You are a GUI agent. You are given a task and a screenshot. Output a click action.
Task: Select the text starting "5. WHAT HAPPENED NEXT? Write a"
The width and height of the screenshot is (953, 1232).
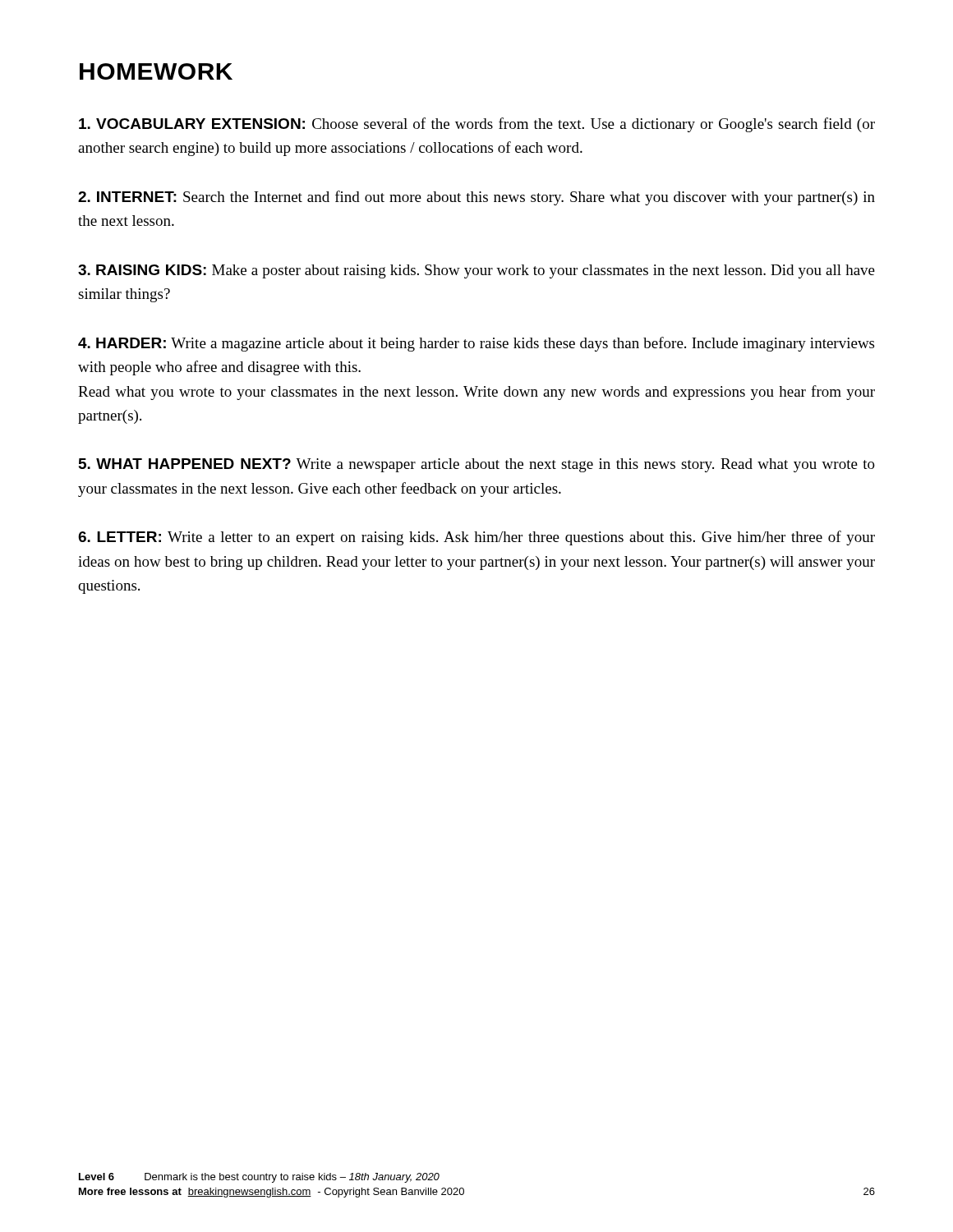pyautogui.click(x=476, y=476)
